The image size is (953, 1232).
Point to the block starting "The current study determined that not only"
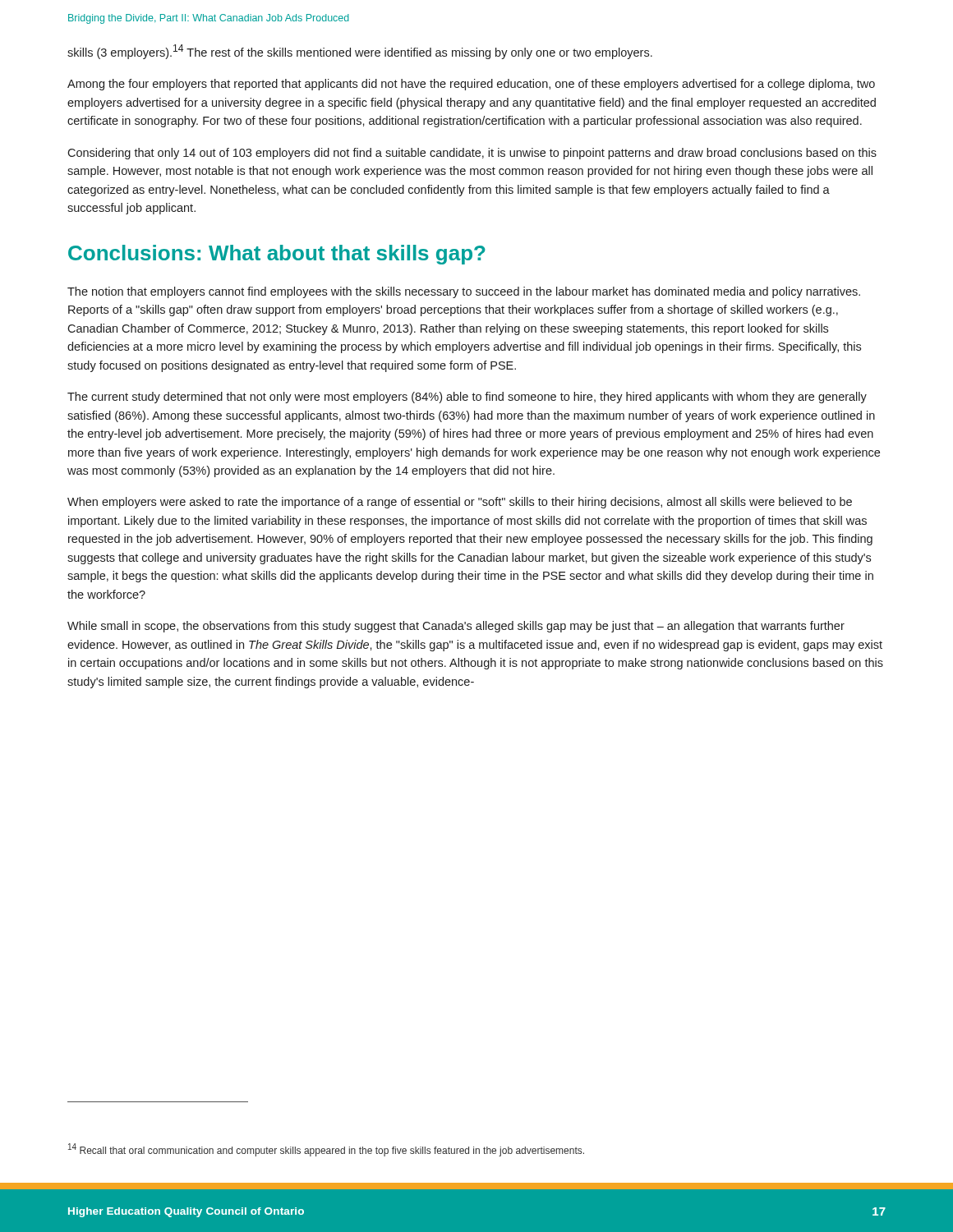click(x=474, y=434)
